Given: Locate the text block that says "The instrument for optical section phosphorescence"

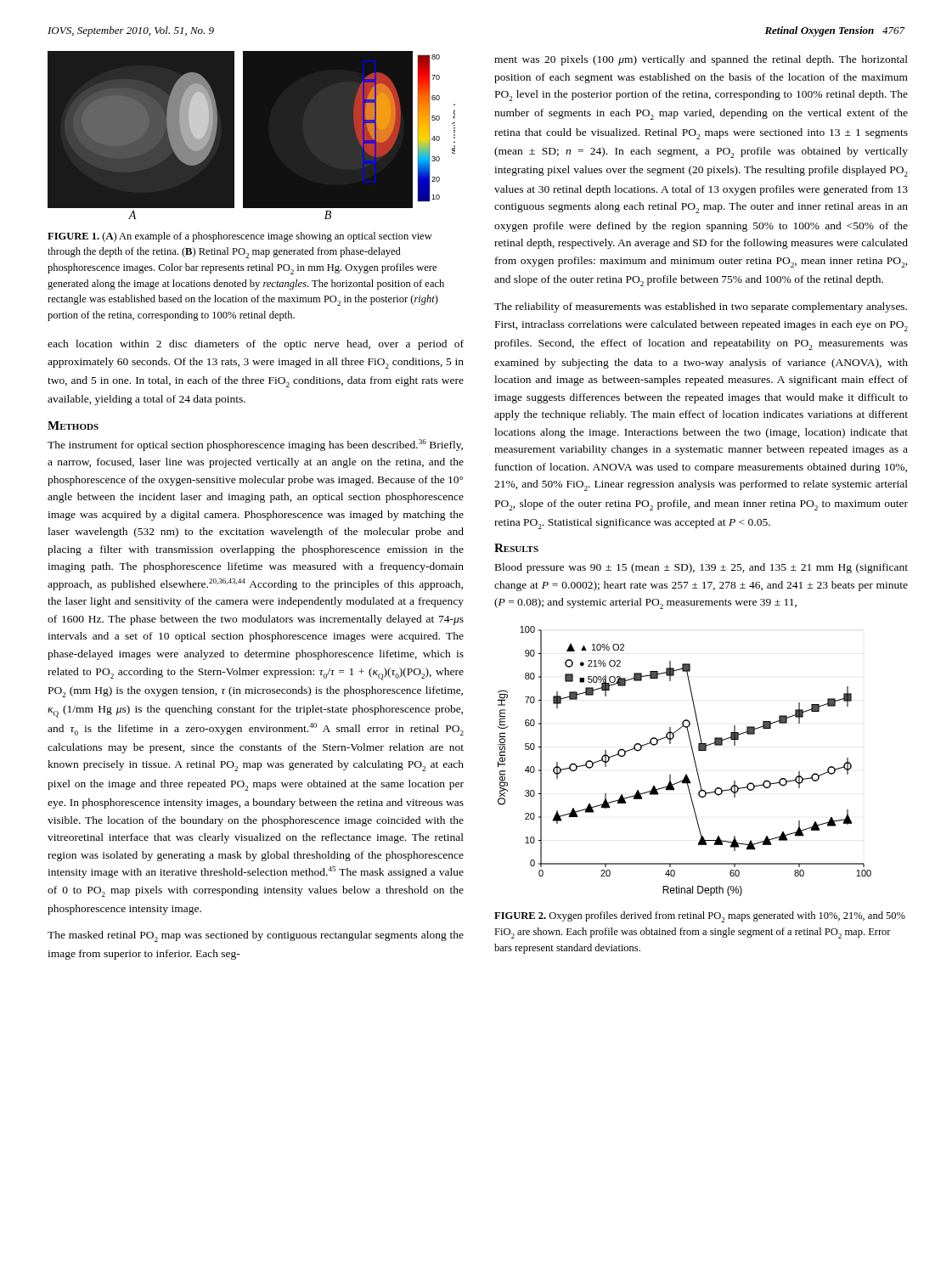Looking at the screenshot, I should 256,676.
